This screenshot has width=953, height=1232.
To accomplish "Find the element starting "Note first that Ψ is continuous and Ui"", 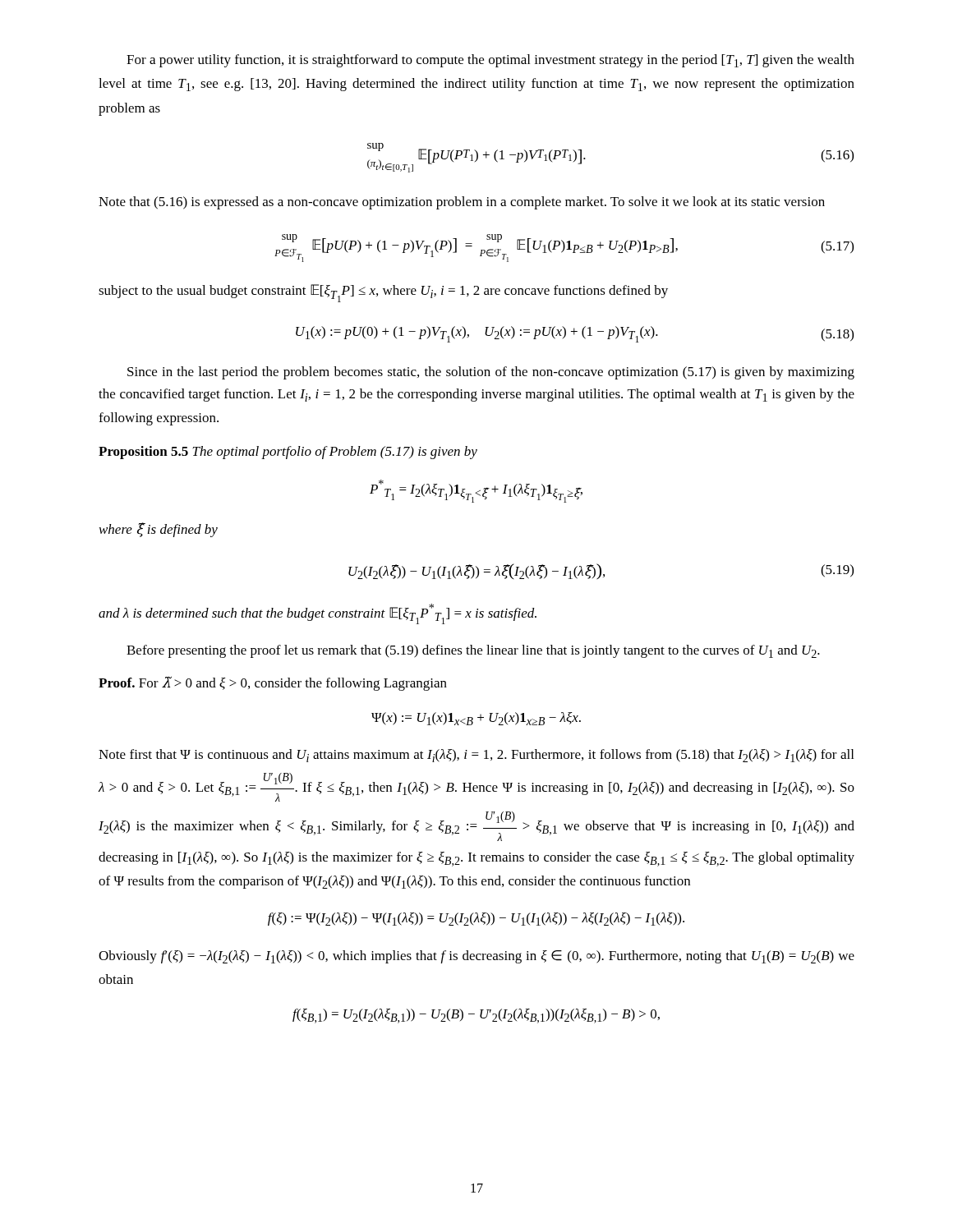I will 476,819.
